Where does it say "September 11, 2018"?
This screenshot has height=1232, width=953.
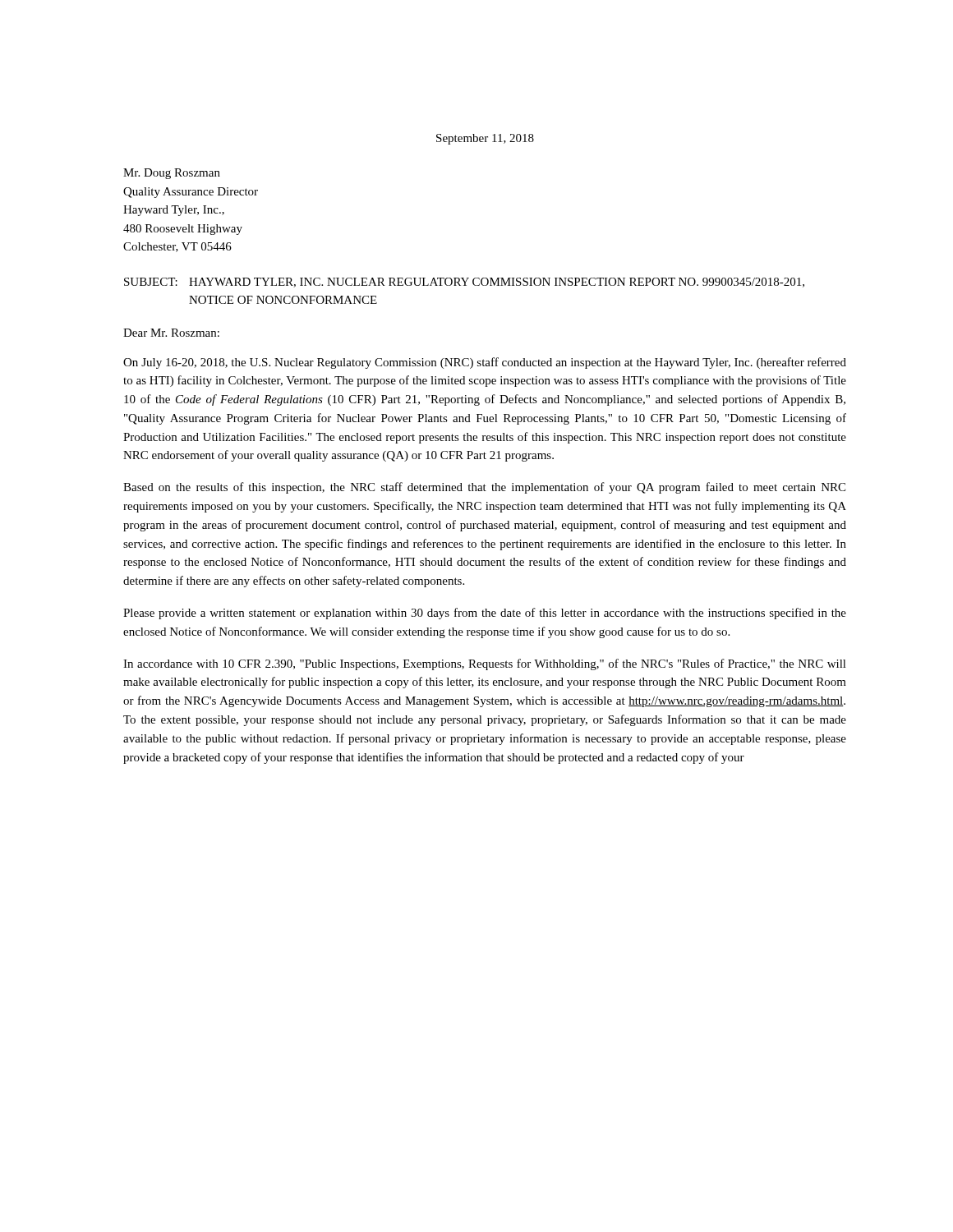485,138
